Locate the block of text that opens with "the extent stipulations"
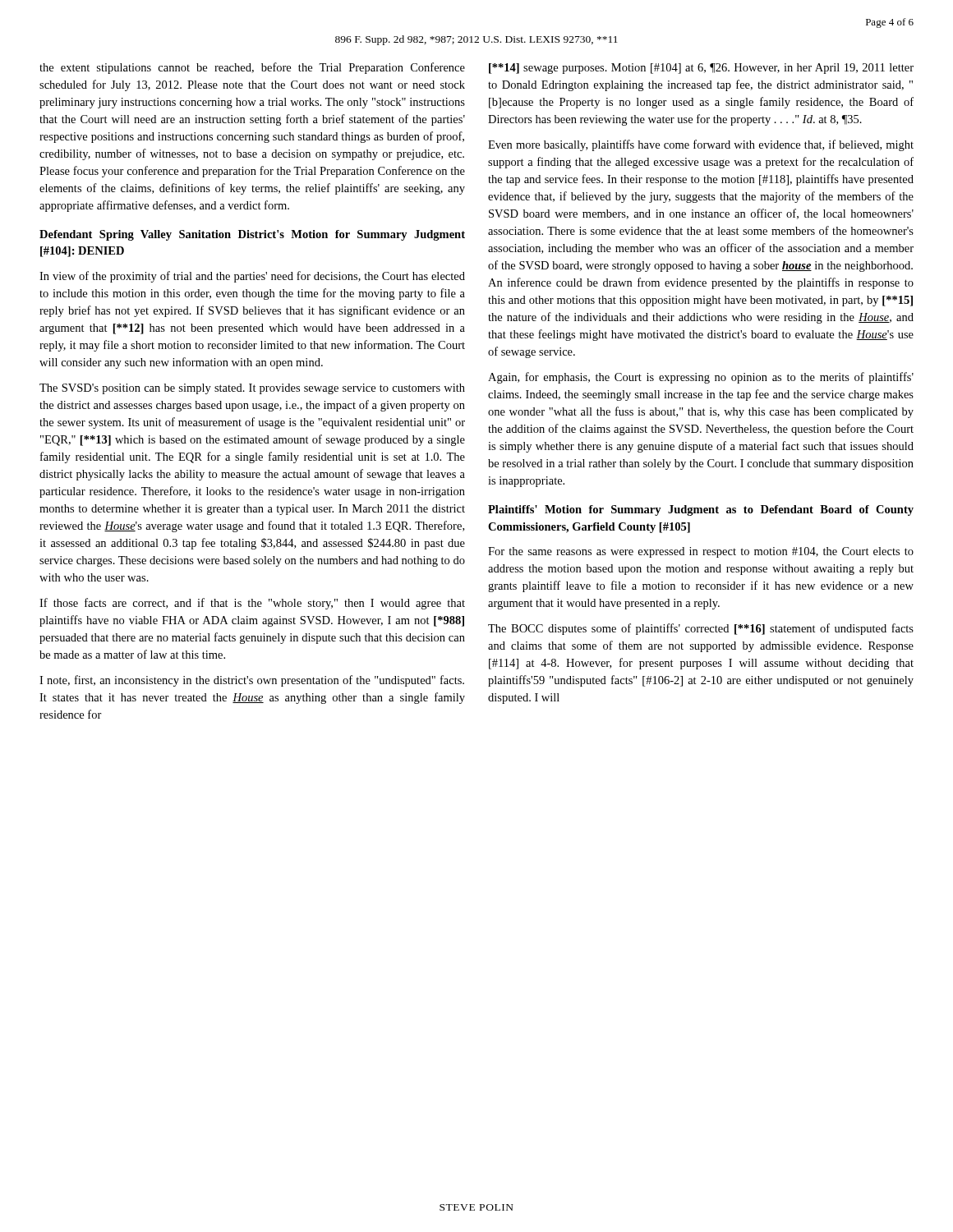The height and width of the screenshot is (1232, 953). click(252, 137)
